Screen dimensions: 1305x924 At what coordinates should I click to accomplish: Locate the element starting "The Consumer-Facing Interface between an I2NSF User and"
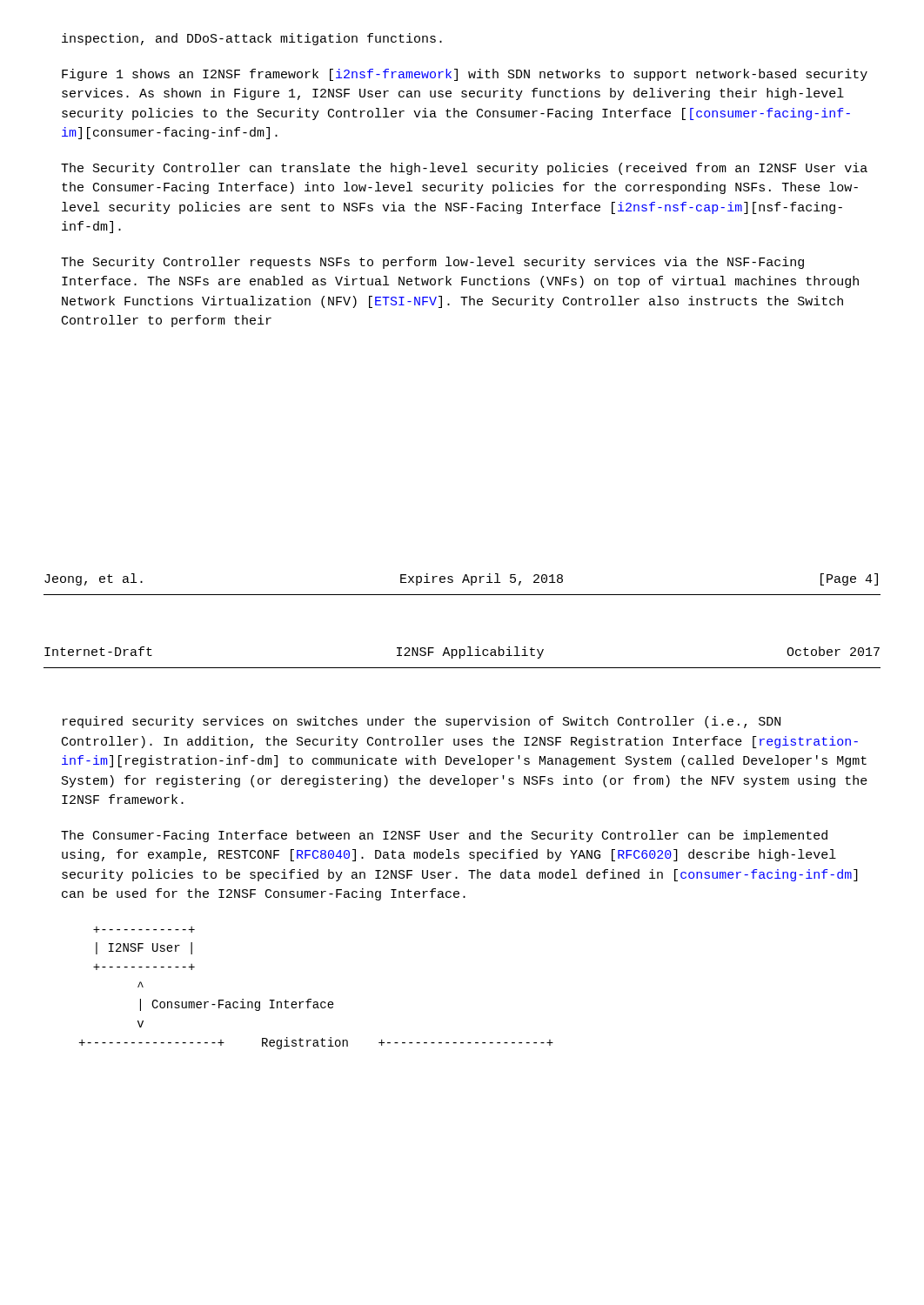(460, 865)
